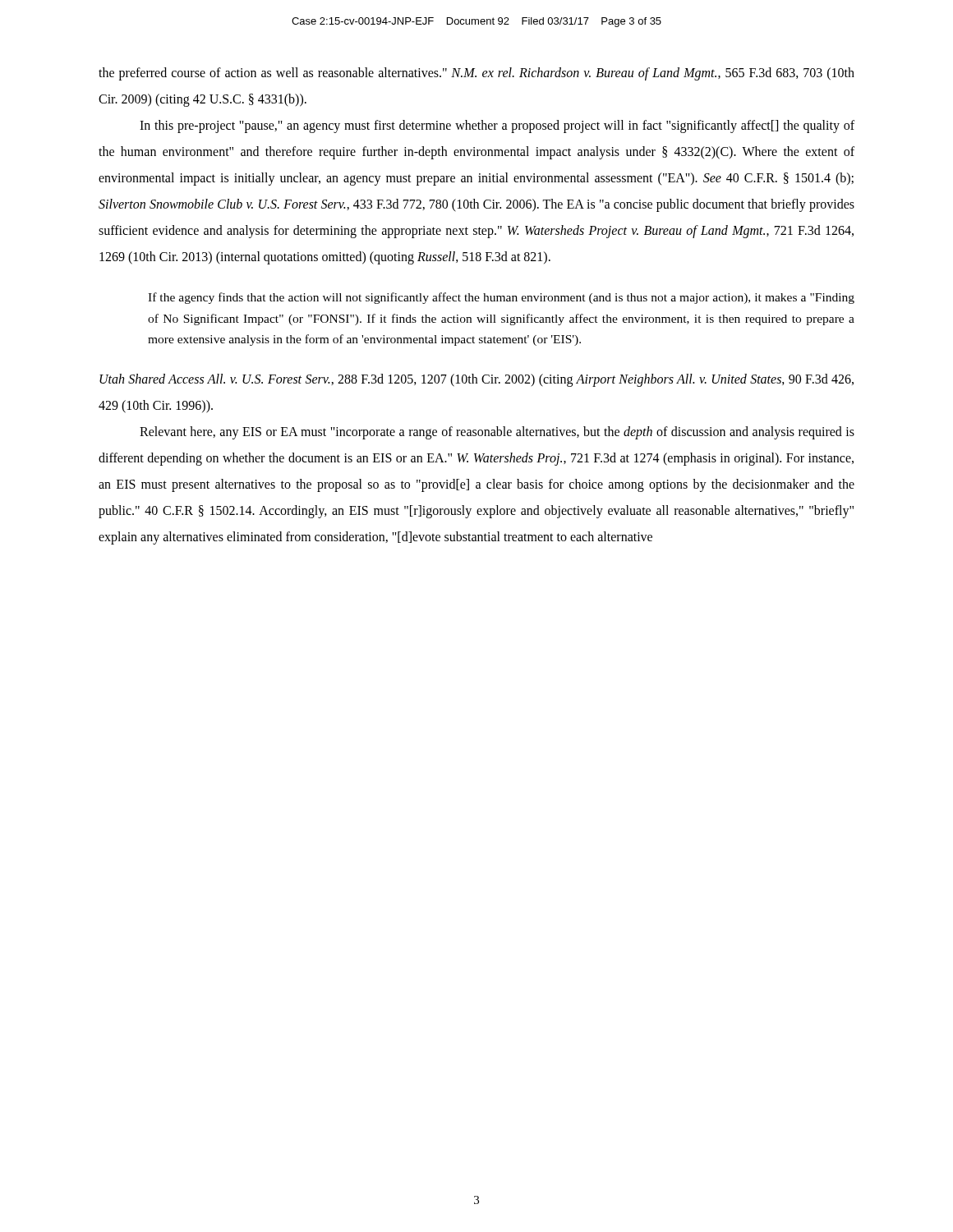The height and width of the screenshot is (1232, 953).
Task: Locate the block of text that opens with "If the agency finds that the"
Action: [x=501, y=318]
